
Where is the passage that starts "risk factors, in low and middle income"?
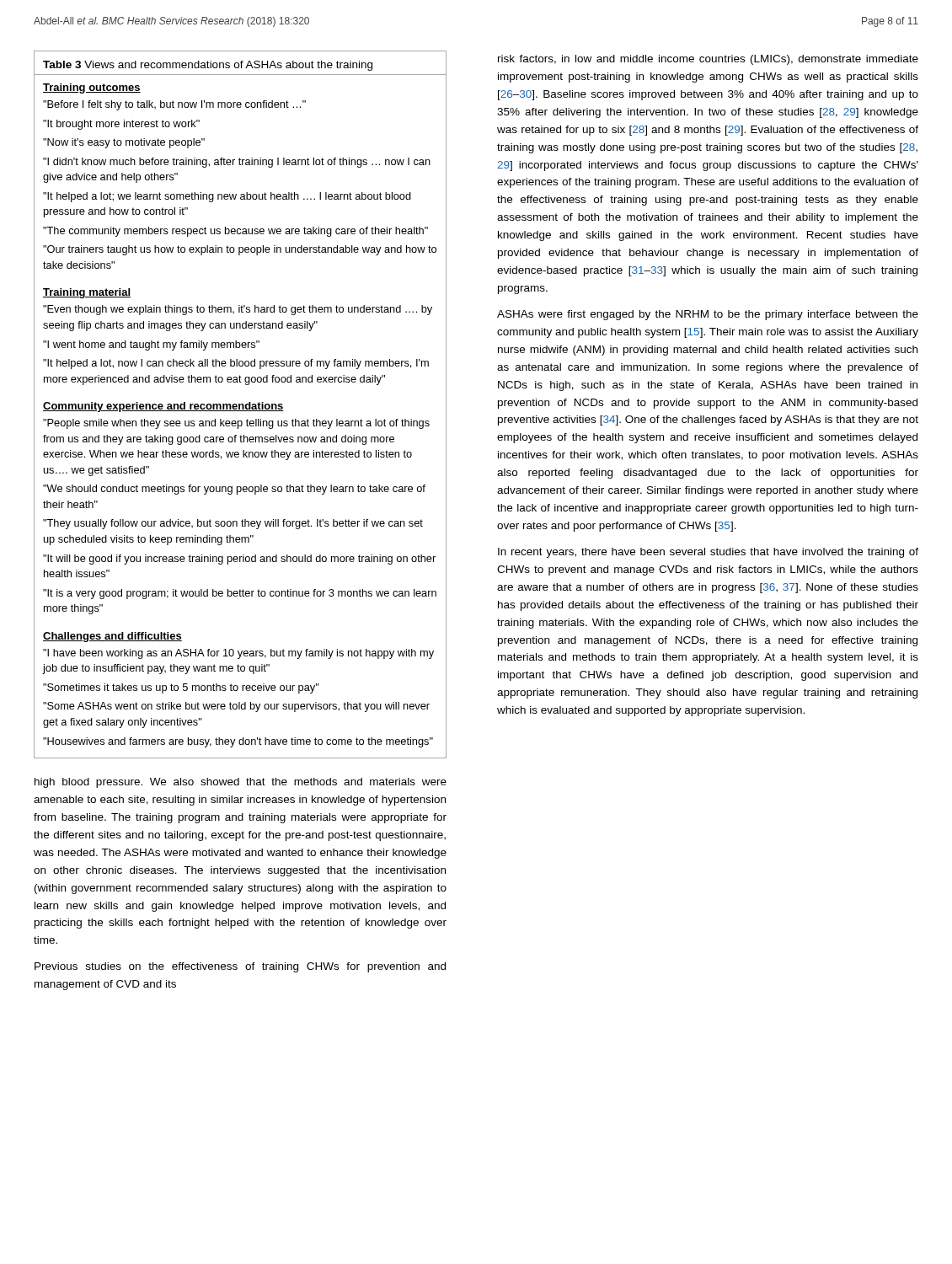click(x=708, y=174)
